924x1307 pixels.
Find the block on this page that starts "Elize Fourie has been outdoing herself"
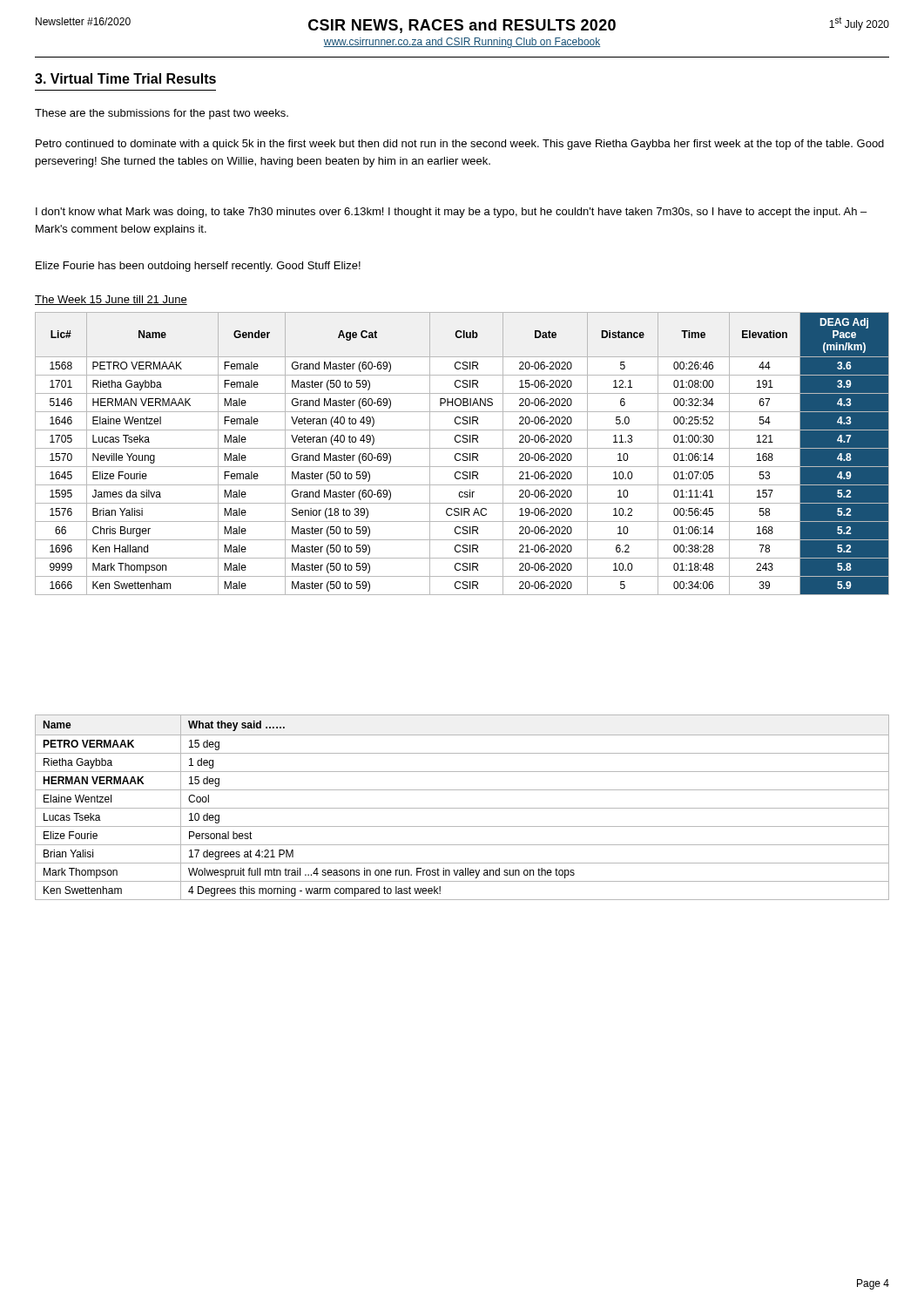[198, 265]
